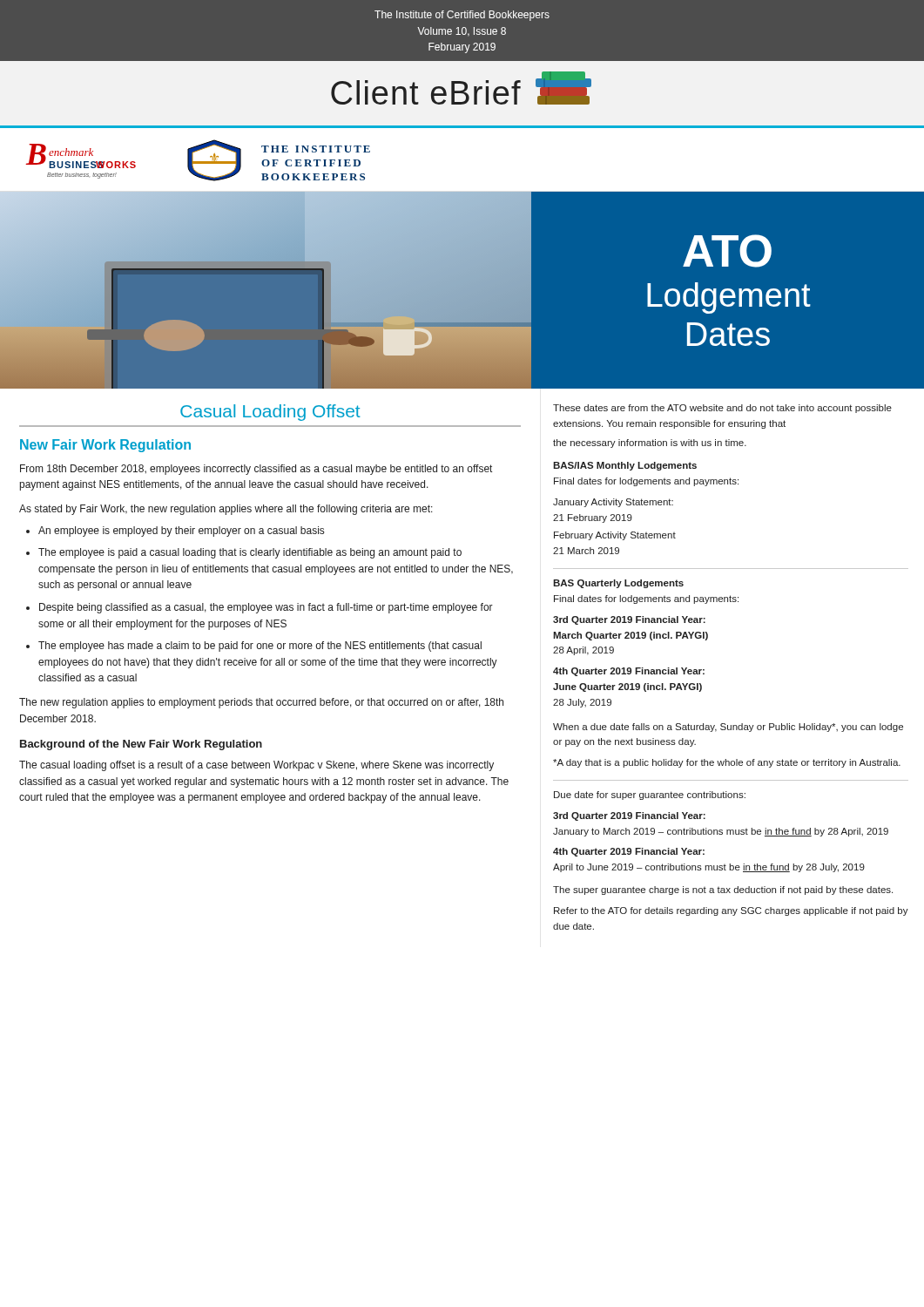Locate the section header that opens with "Background of the"
This screenshot has height=1307, width=924.
(141, 744)
